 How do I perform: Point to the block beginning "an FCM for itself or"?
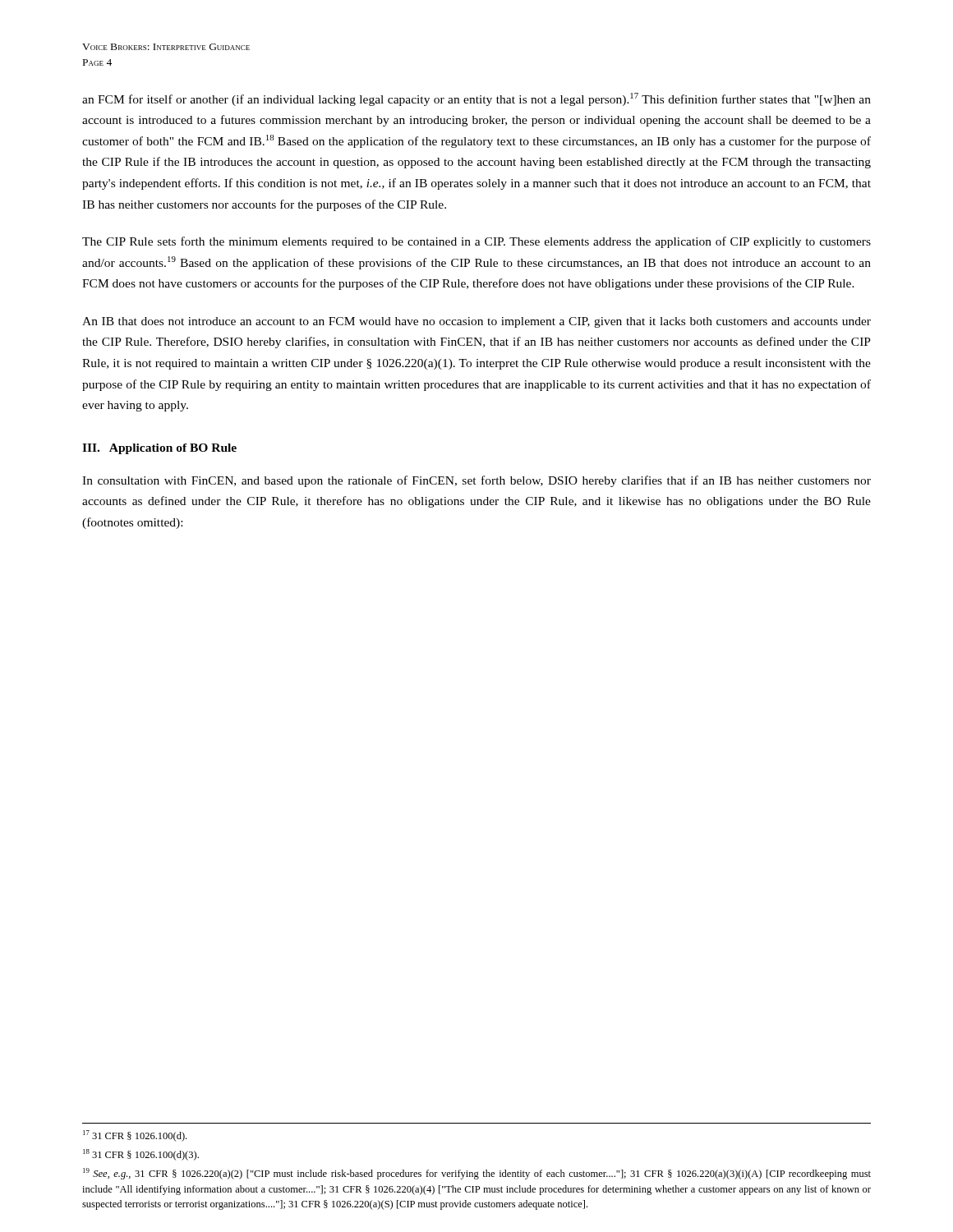(476, 150)
